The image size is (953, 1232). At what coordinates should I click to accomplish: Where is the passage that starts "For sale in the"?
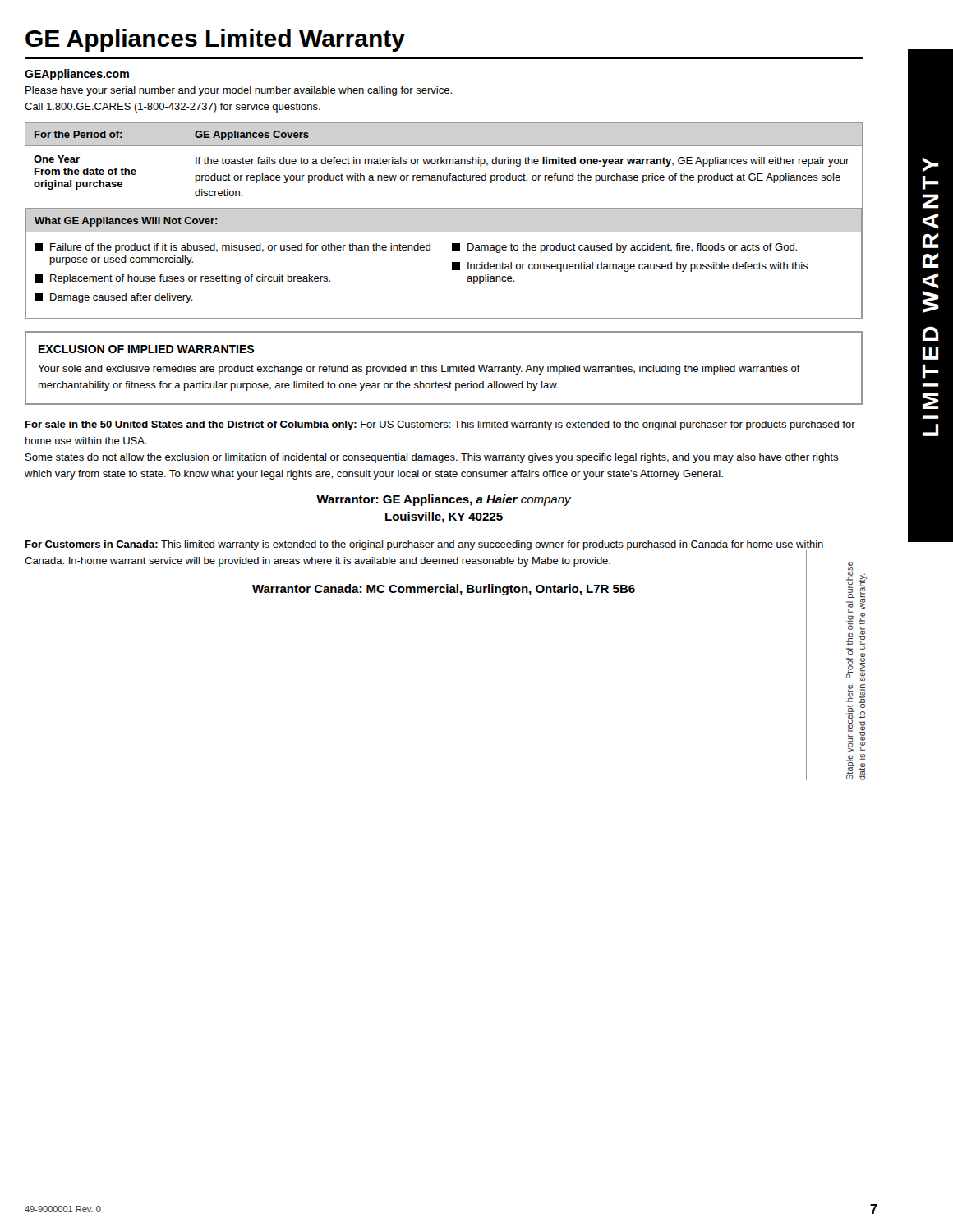(x=440, y=449)
